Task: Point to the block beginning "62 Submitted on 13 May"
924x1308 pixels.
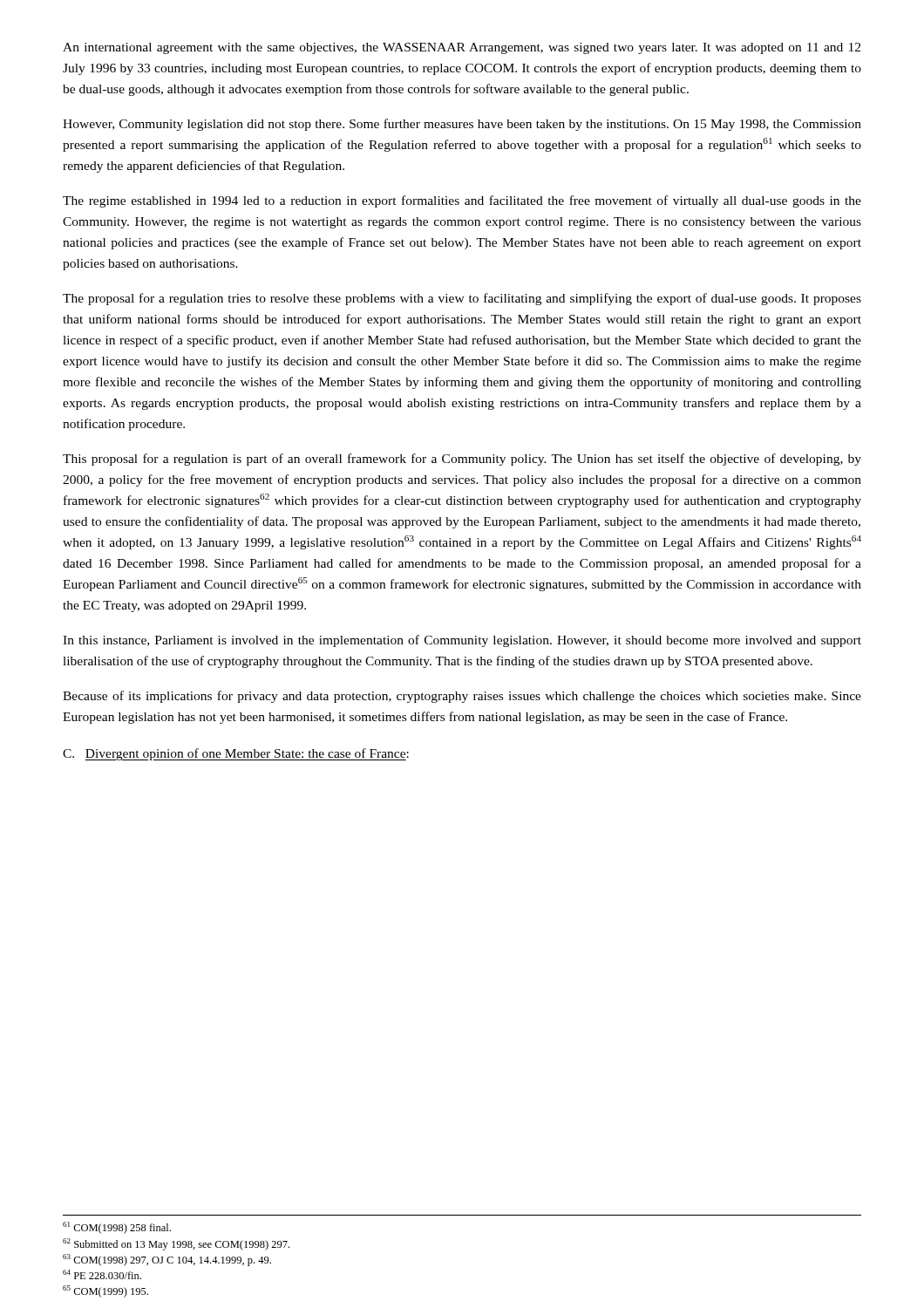Action: click(176, 1244)
